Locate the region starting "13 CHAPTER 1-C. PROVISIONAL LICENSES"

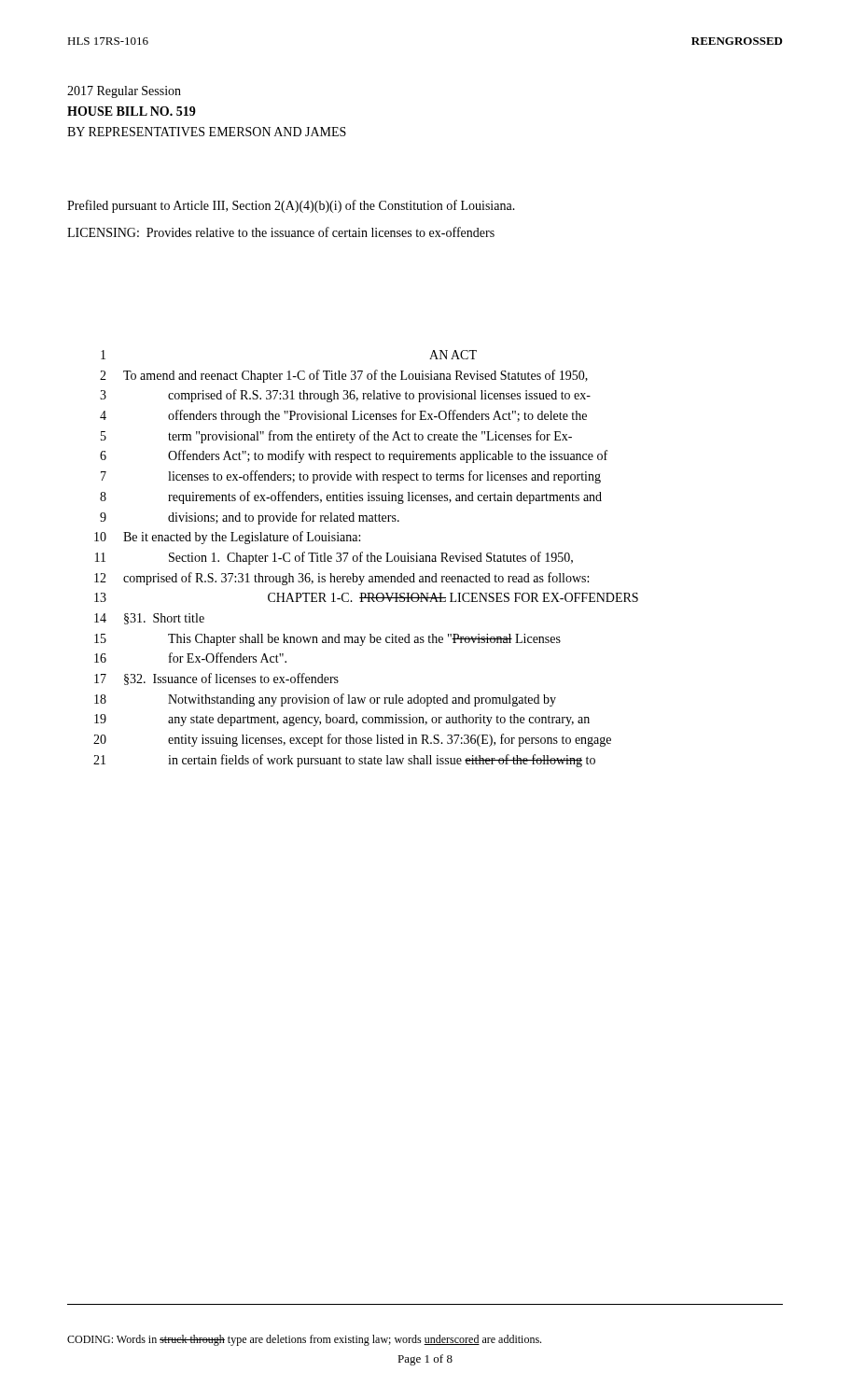coord(425,598)
